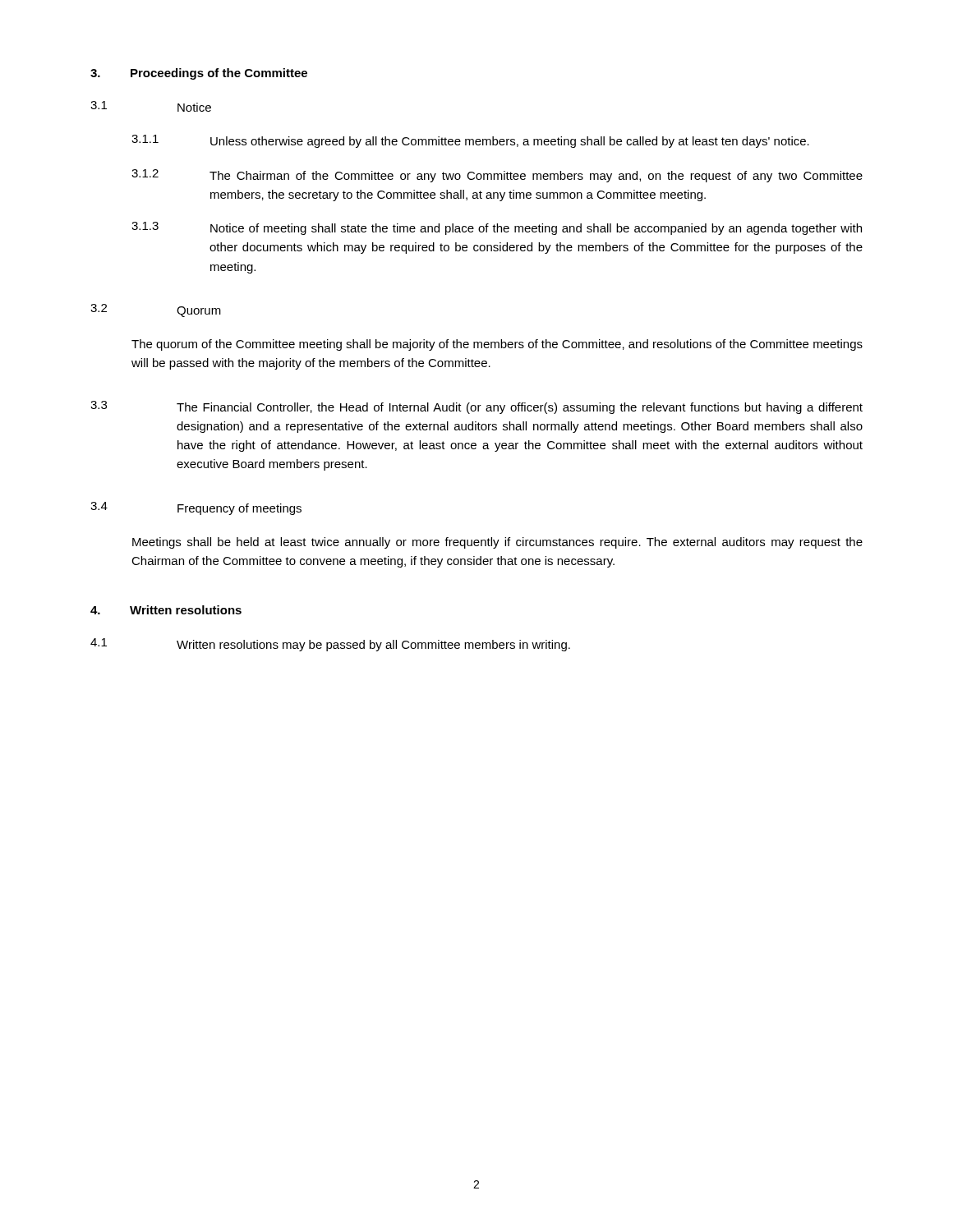Find the region starting "4.1 Written resolutions may be passed by all"
This screenshot has height=1232, width=953.
[476, 645]
